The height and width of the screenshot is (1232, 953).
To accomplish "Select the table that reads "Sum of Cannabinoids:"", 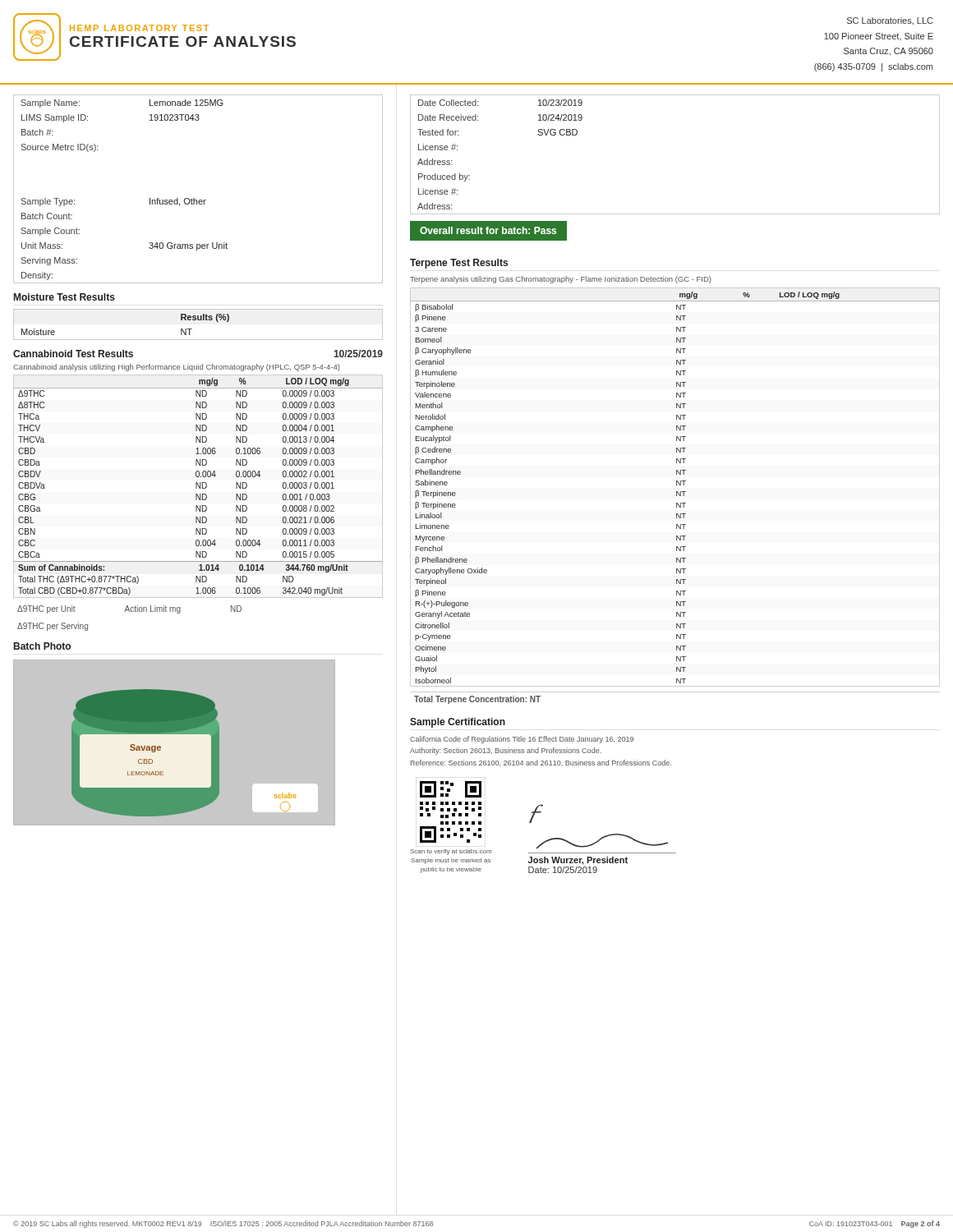I will (198, 486).
